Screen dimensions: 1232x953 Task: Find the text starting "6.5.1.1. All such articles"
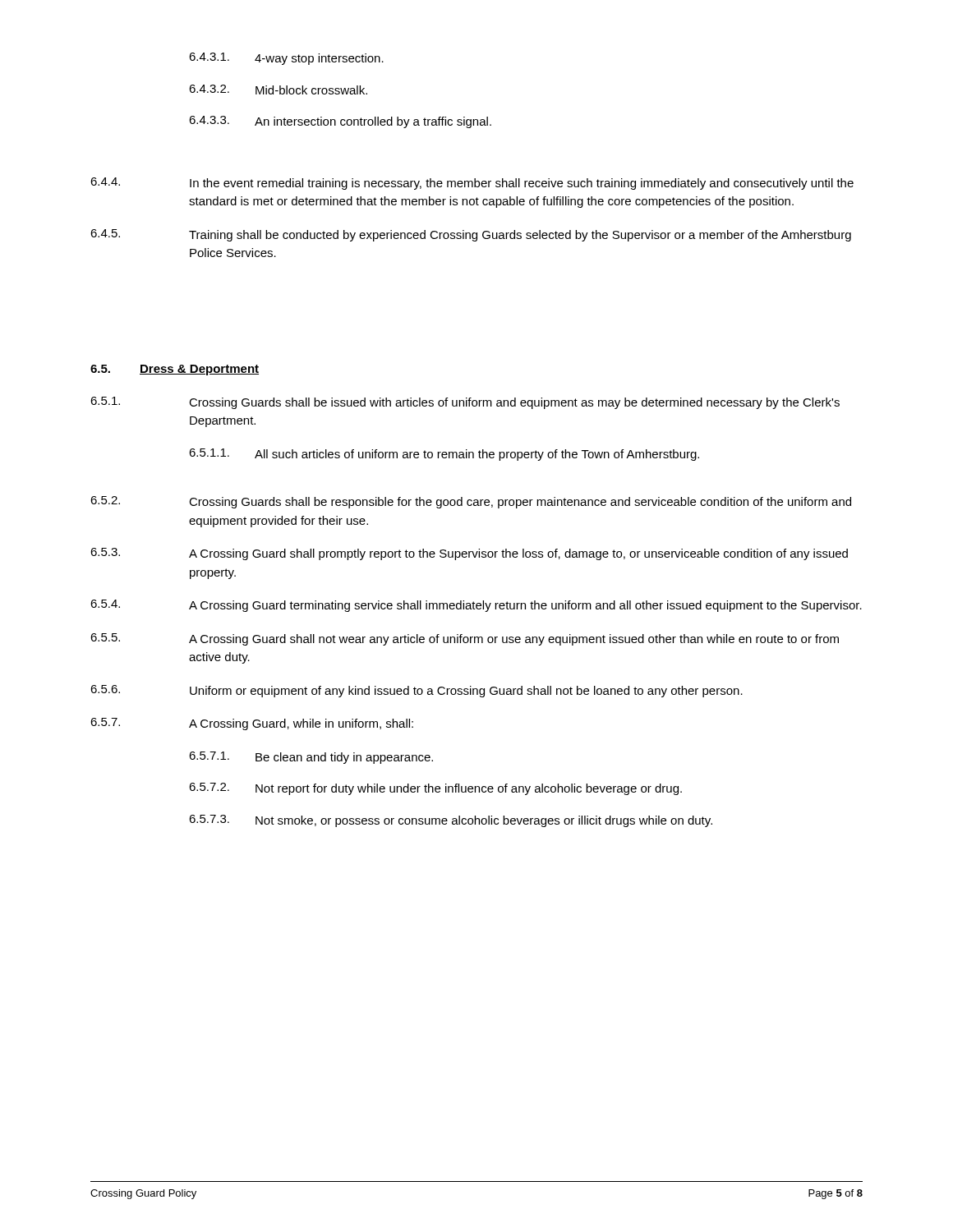tap(476, 454)
